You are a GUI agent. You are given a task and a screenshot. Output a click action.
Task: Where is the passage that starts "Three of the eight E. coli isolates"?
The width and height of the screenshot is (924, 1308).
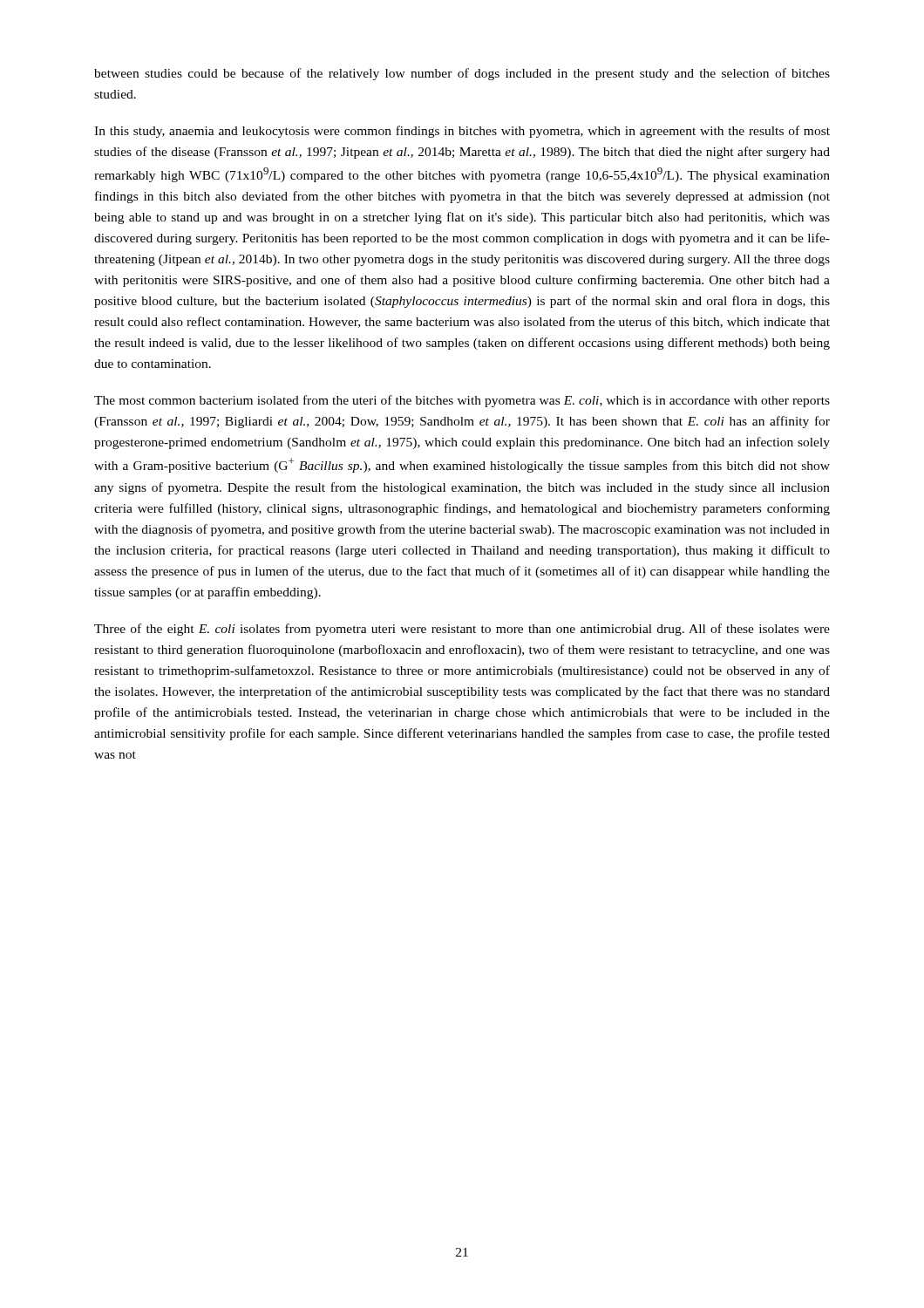[462, 691]
